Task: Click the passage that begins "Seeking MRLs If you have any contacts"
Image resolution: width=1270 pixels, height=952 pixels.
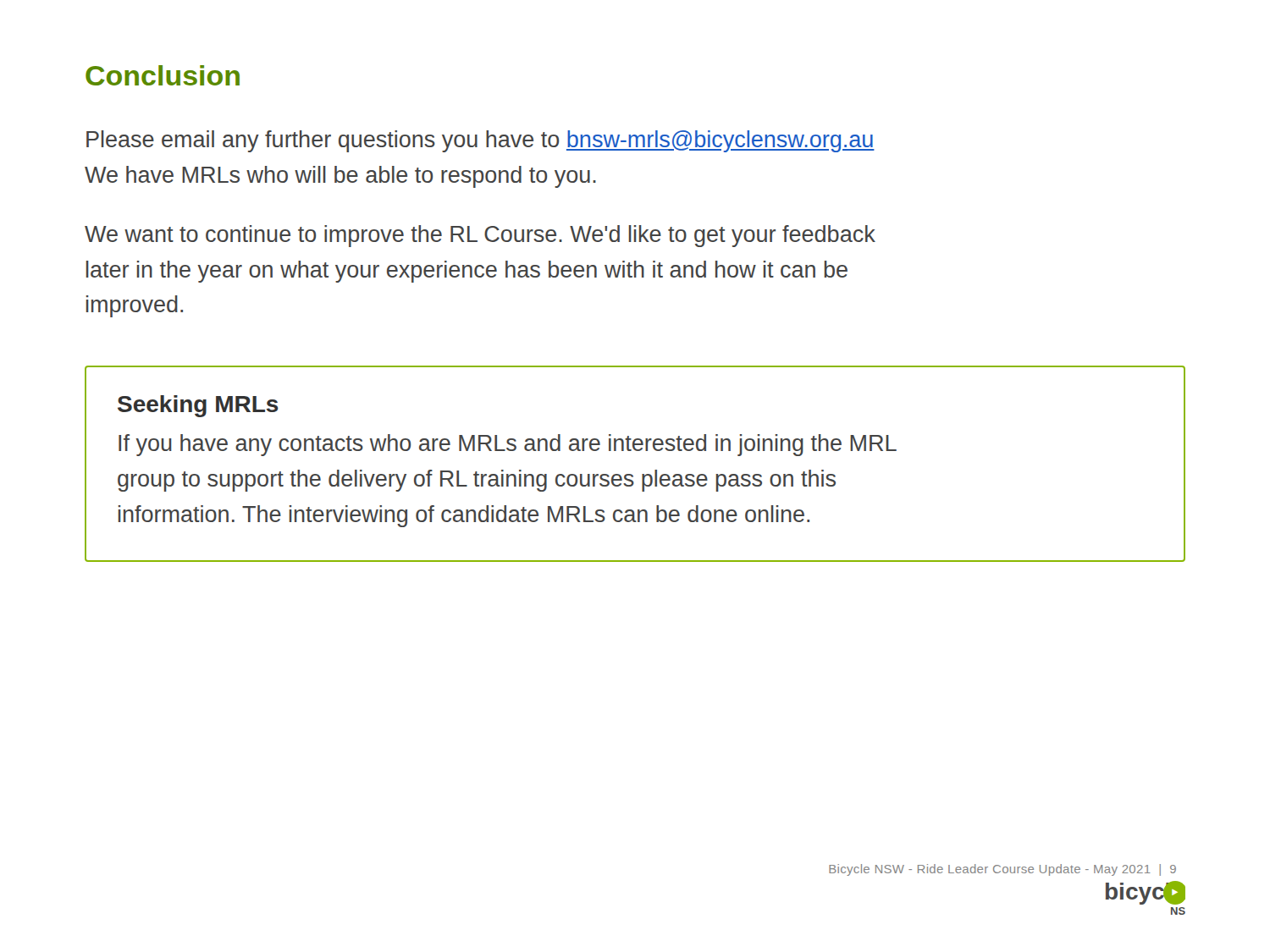Action: pos(635,462)
